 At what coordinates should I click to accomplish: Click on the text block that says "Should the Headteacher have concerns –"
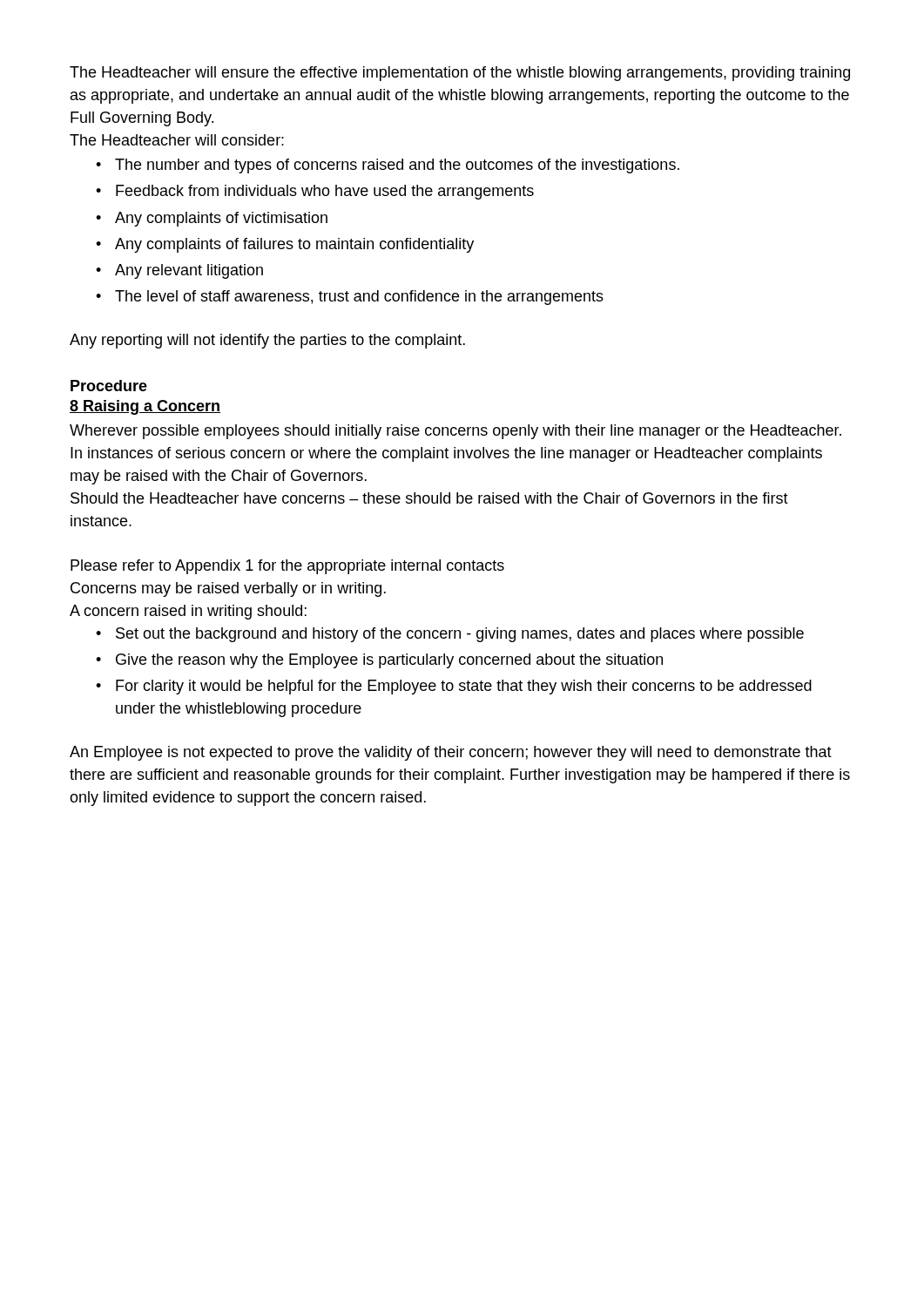[429, 510]
